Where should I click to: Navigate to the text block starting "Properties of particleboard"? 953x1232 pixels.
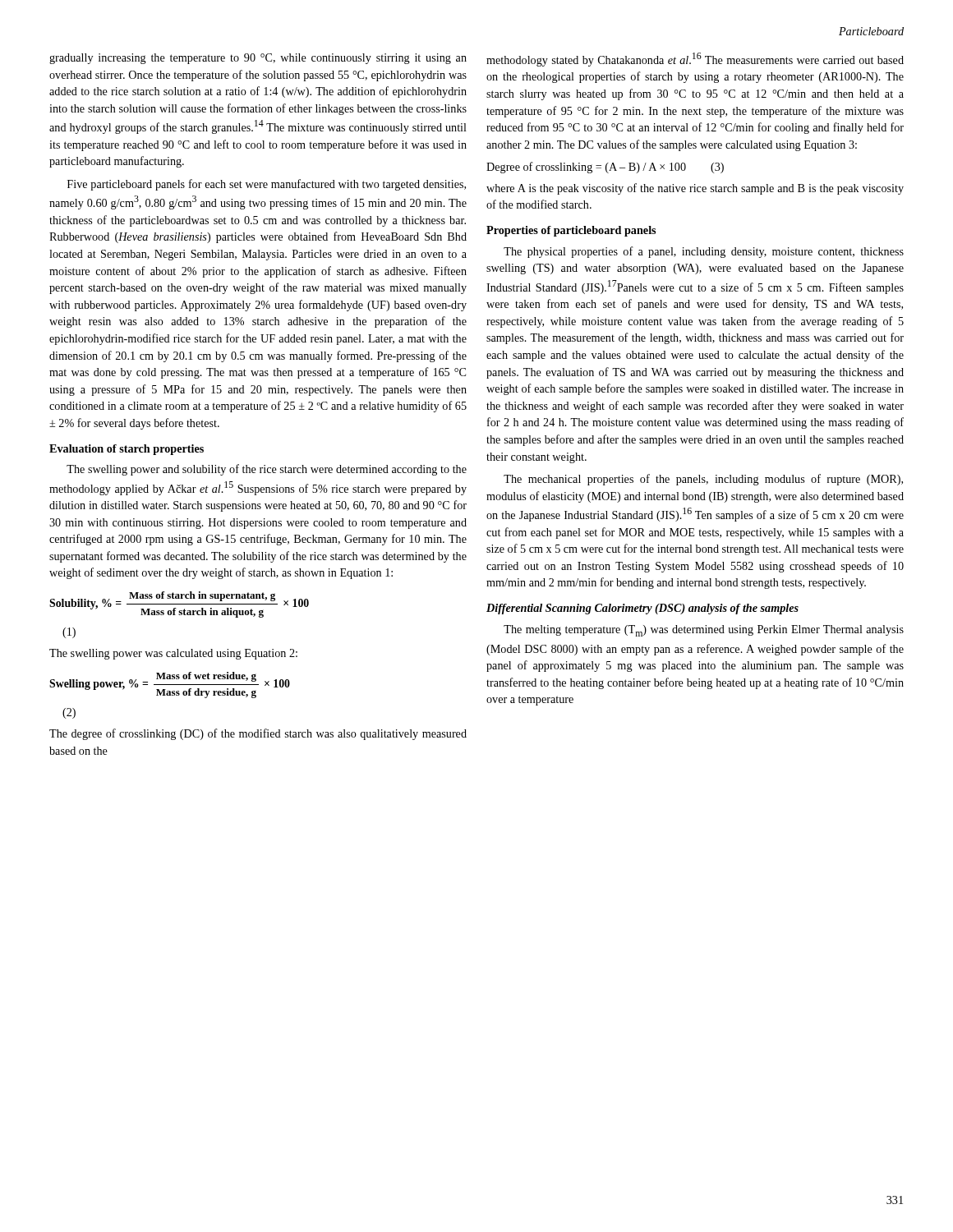571,230
